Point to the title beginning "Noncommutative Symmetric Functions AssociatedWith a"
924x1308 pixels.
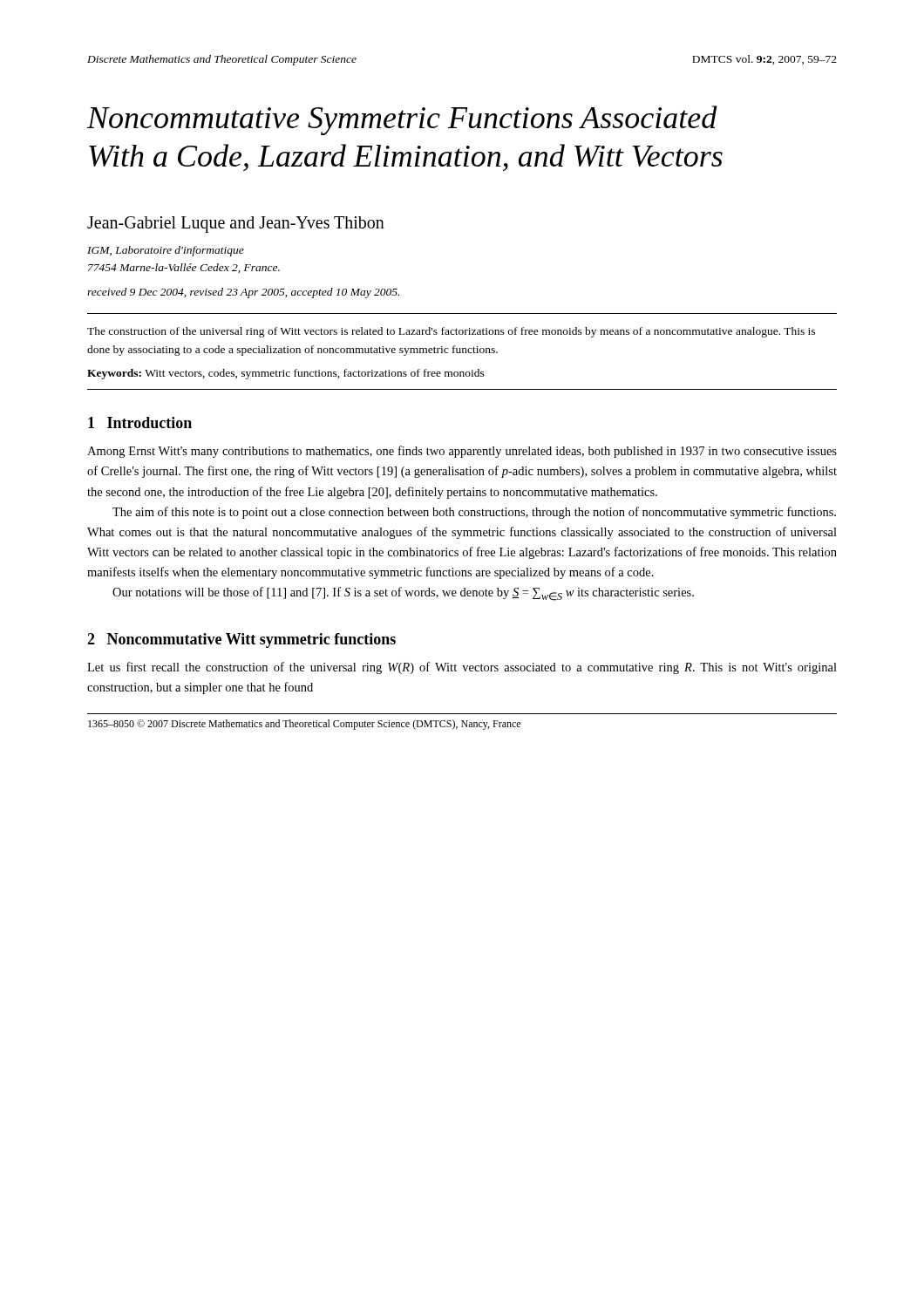tap(462, 138)
